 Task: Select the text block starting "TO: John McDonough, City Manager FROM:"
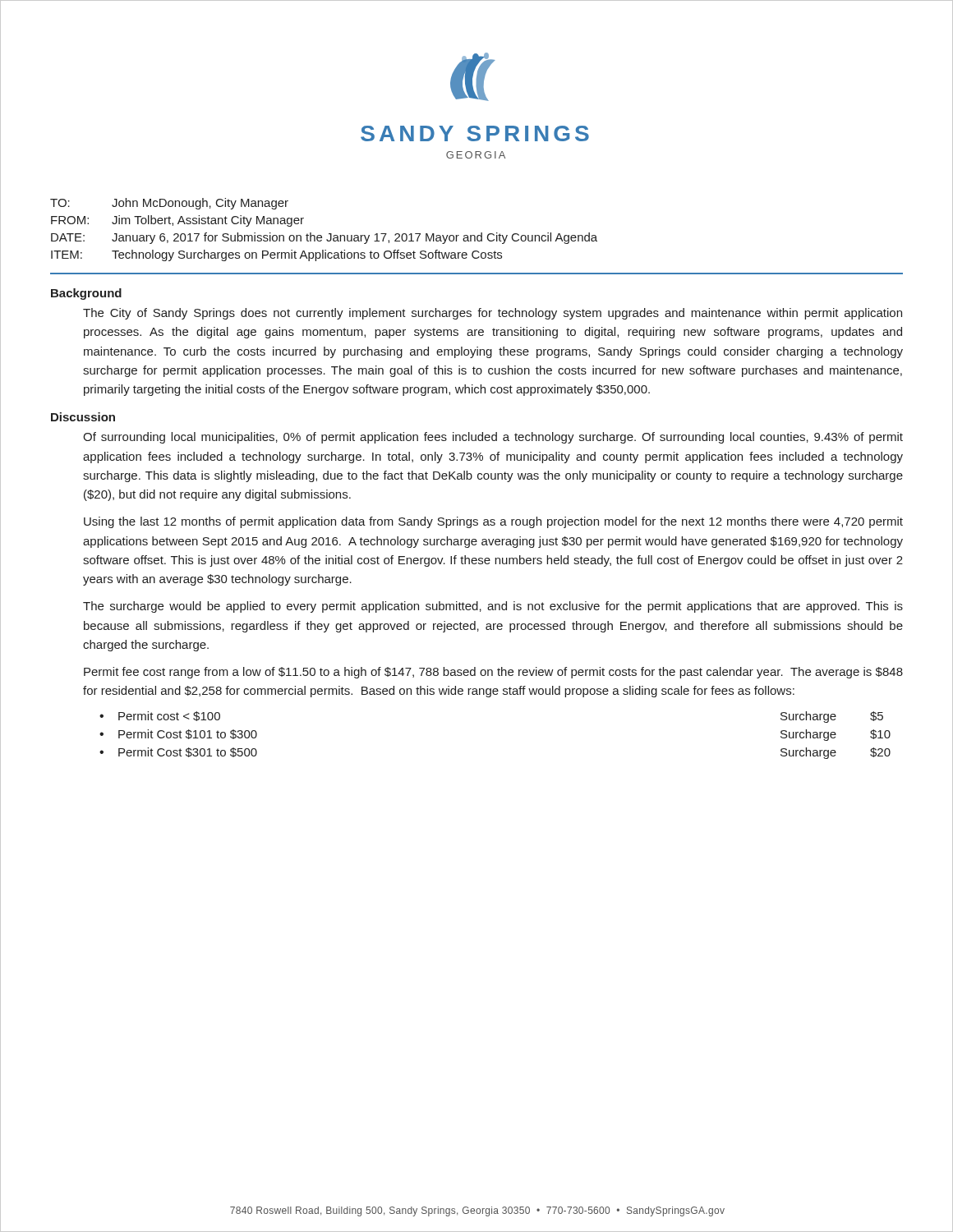click(x=476, y=228)
